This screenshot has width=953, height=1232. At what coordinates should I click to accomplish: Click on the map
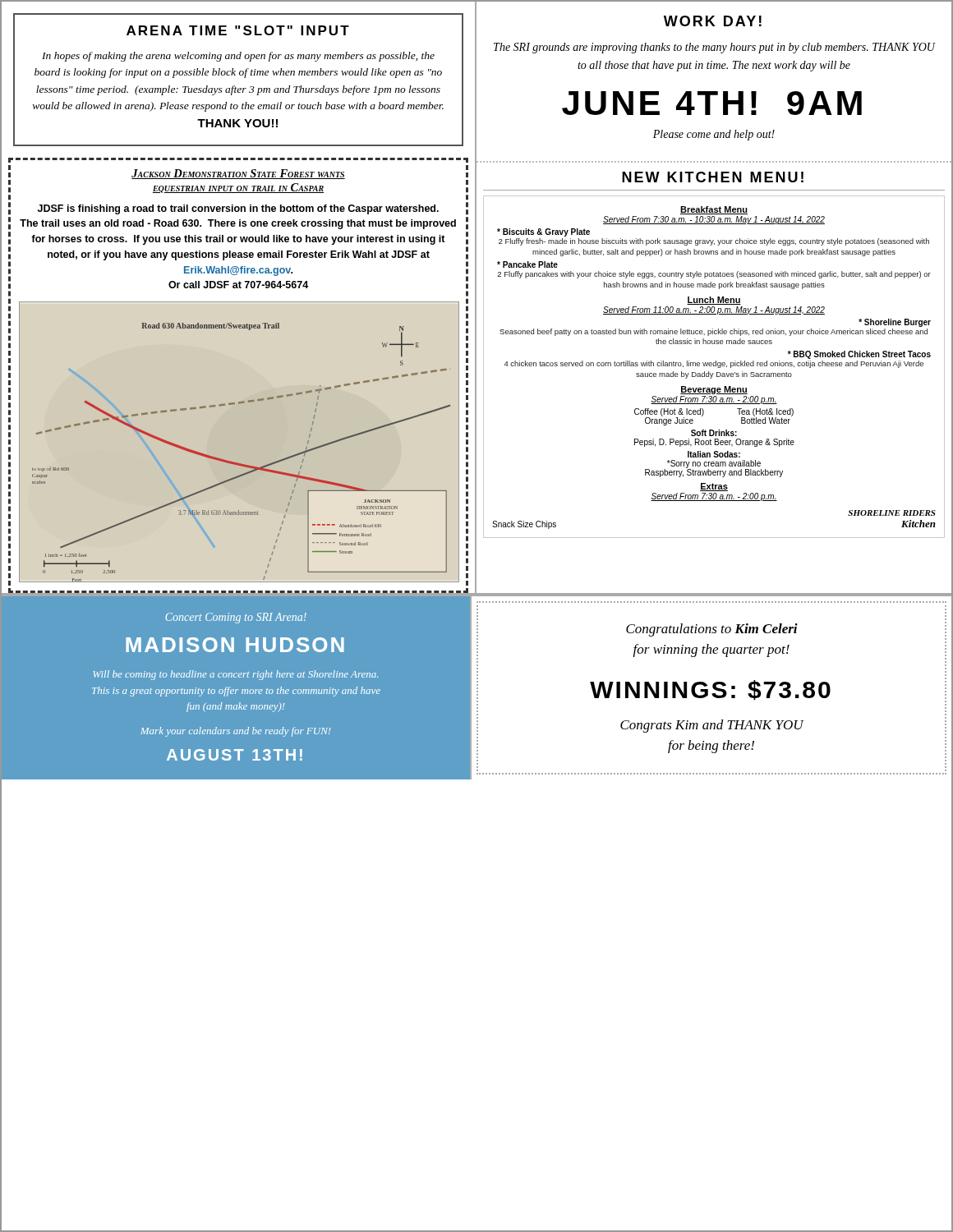pos(239,442)
